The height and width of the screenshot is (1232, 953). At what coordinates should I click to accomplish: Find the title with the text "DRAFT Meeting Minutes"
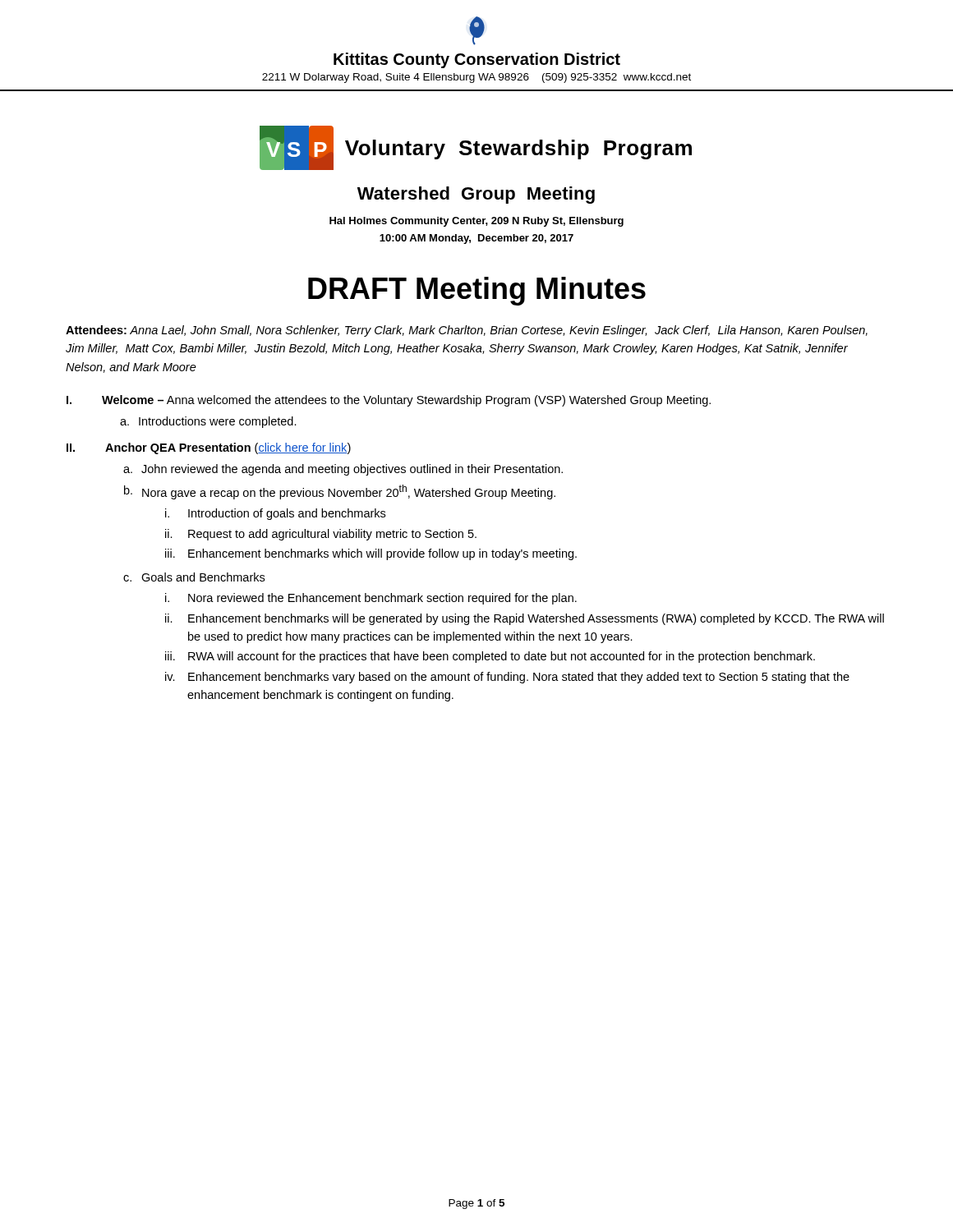476,288
